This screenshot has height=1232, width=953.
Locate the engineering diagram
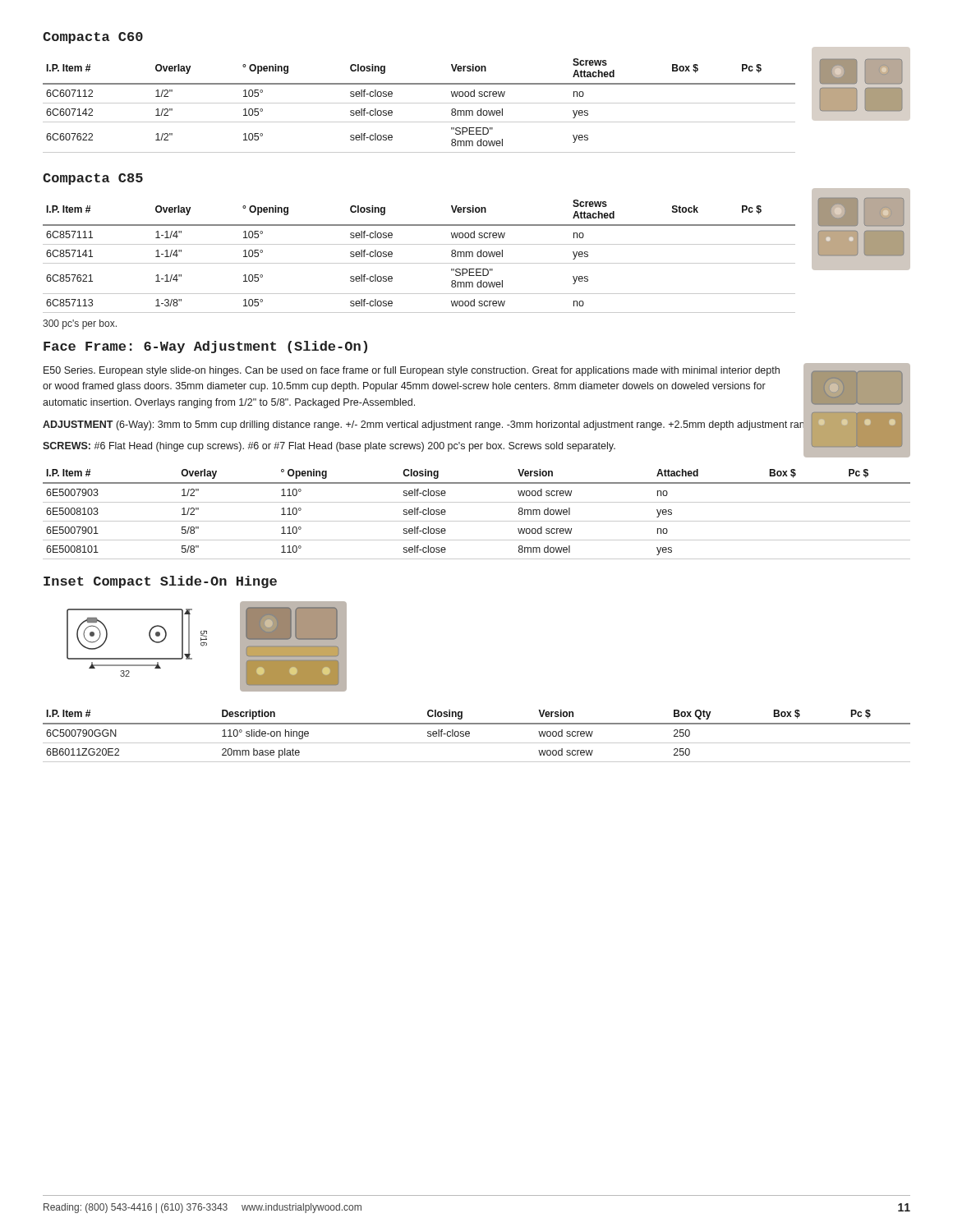point(125,646)
